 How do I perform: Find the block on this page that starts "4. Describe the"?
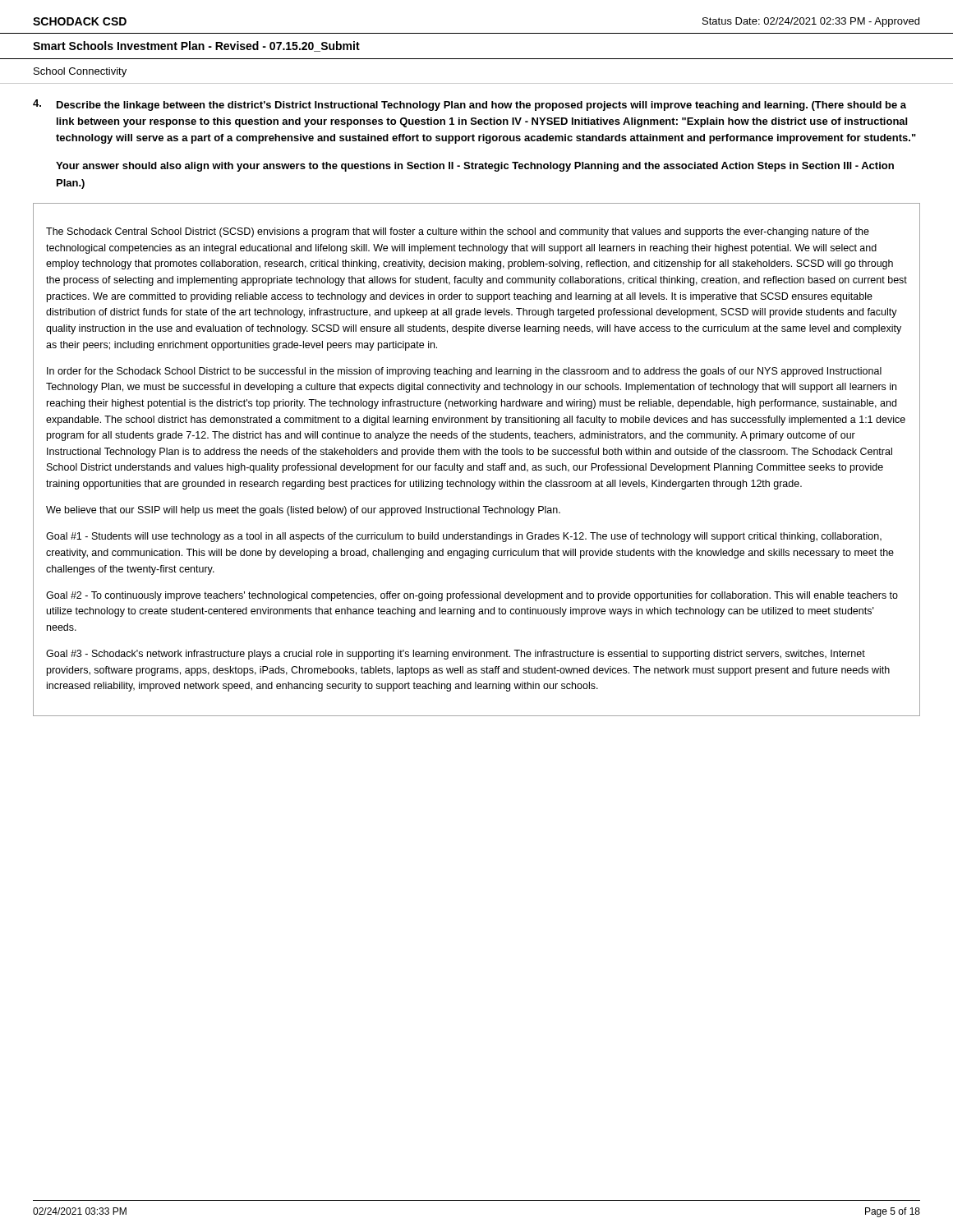pos(476,122)
